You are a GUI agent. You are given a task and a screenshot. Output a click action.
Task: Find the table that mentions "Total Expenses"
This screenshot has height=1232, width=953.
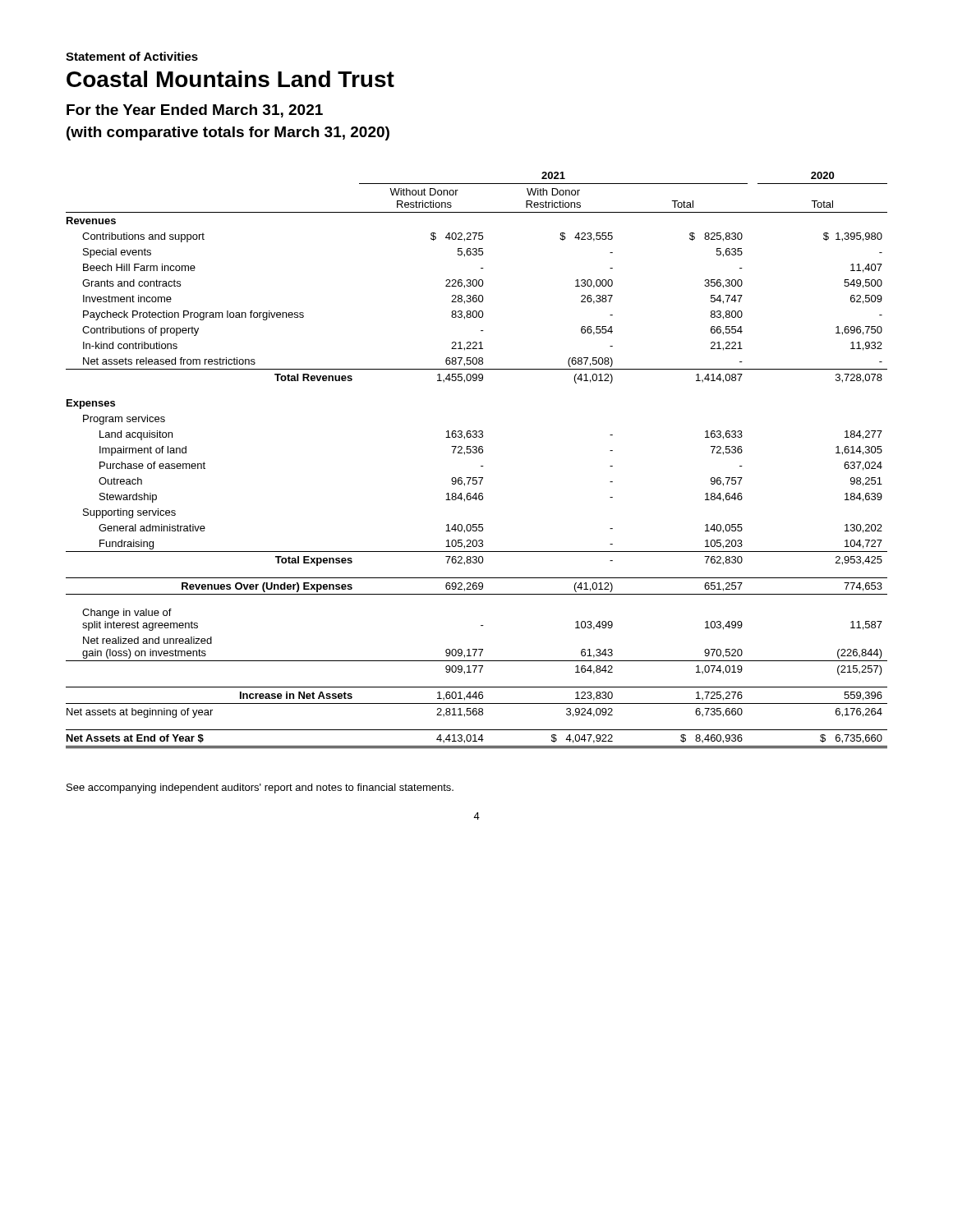pos(476,458)
